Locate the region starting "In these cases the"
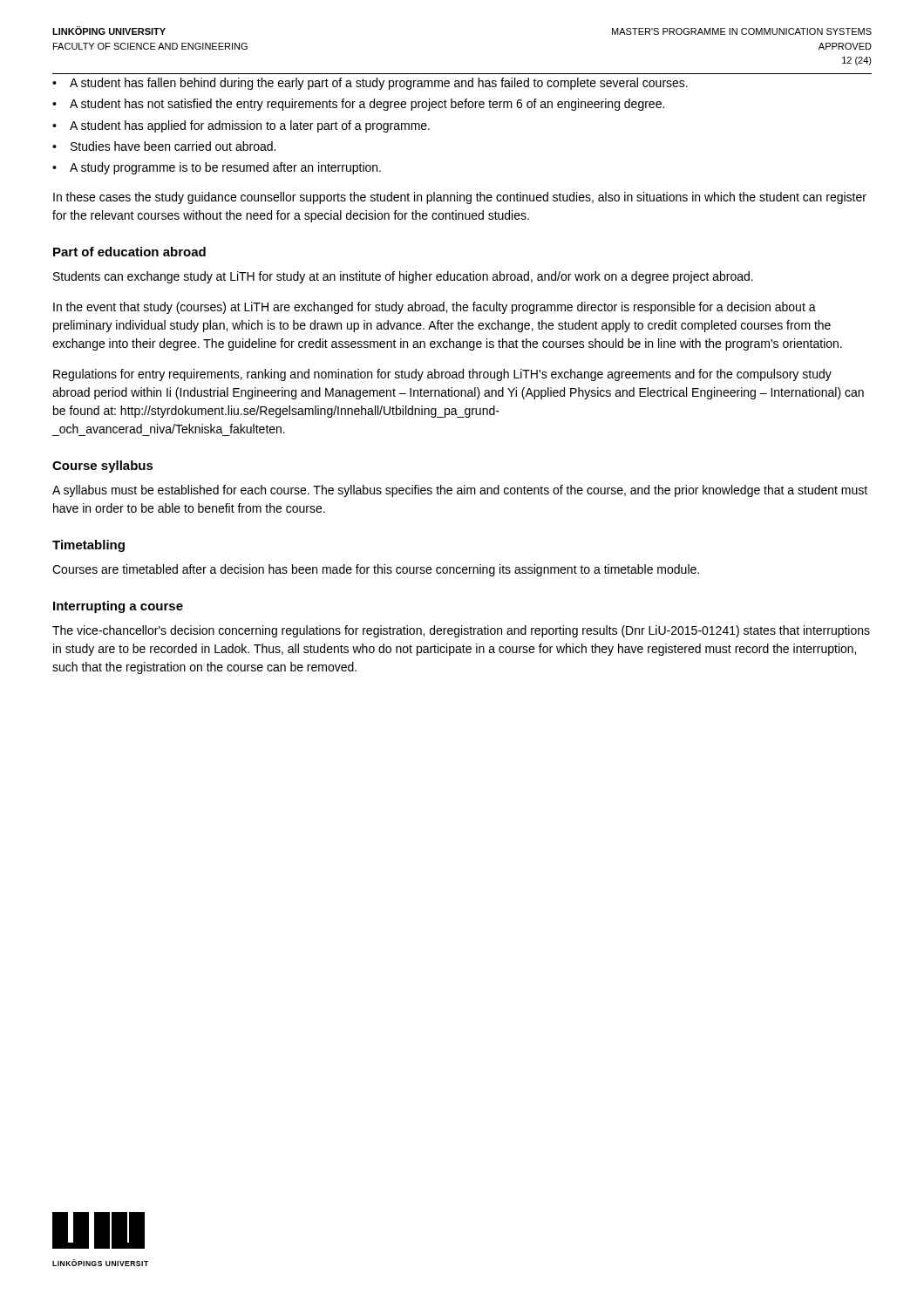The width and height of the screenshot is (924, 1308). [459, 207]
